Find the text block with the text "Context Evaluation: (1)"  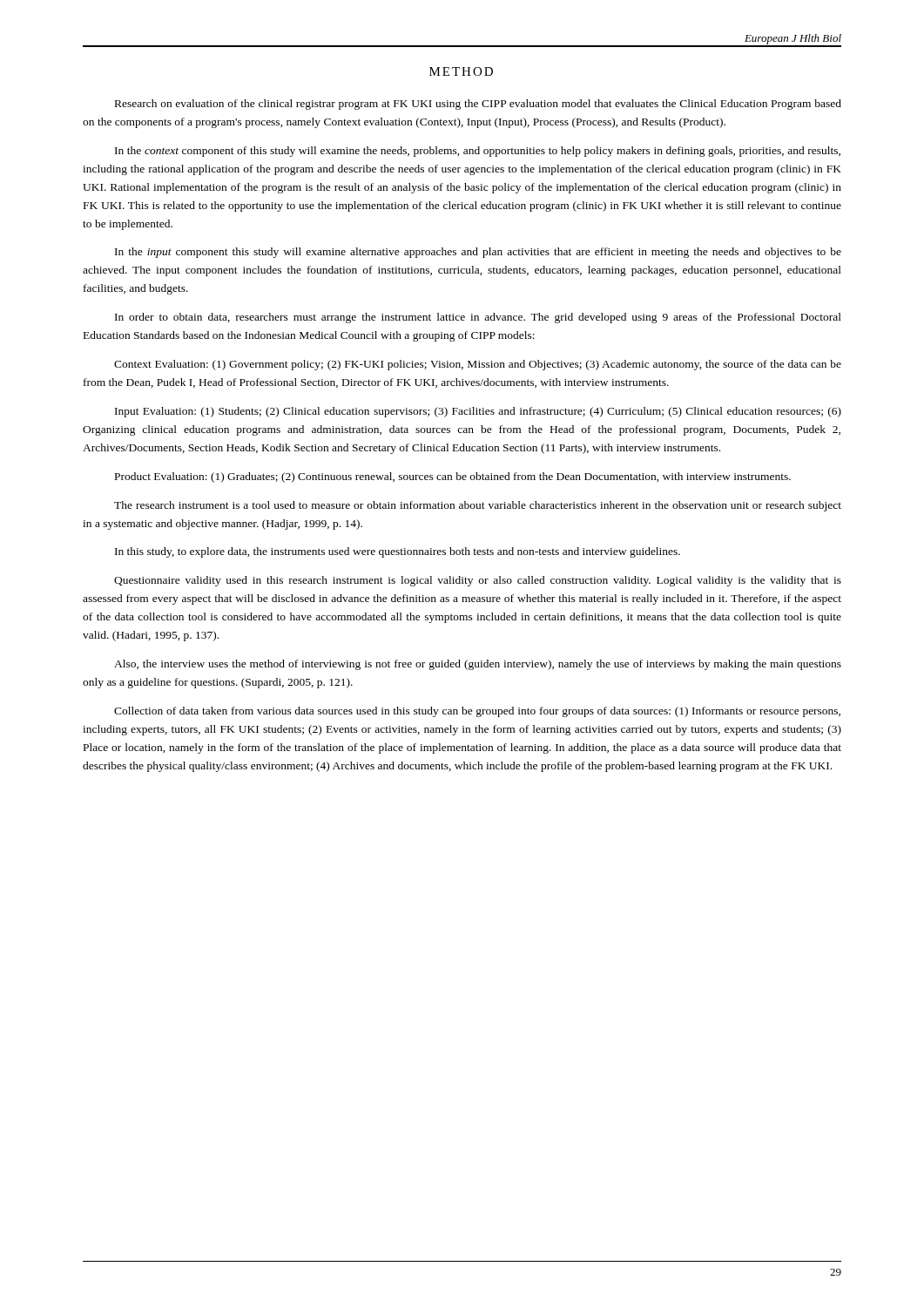point(462,374)
